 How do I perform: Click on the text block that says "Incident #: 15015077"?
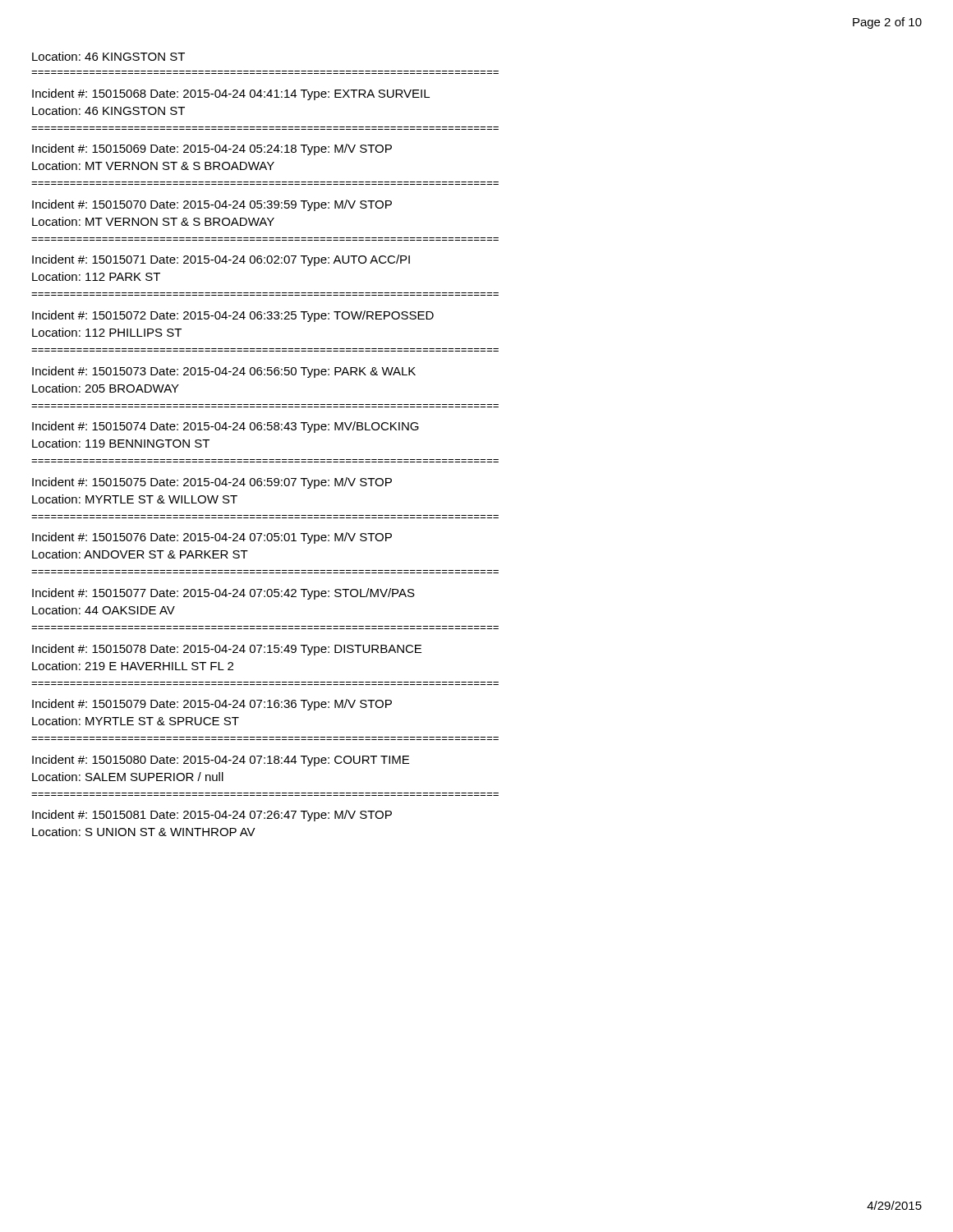(223, 594)
